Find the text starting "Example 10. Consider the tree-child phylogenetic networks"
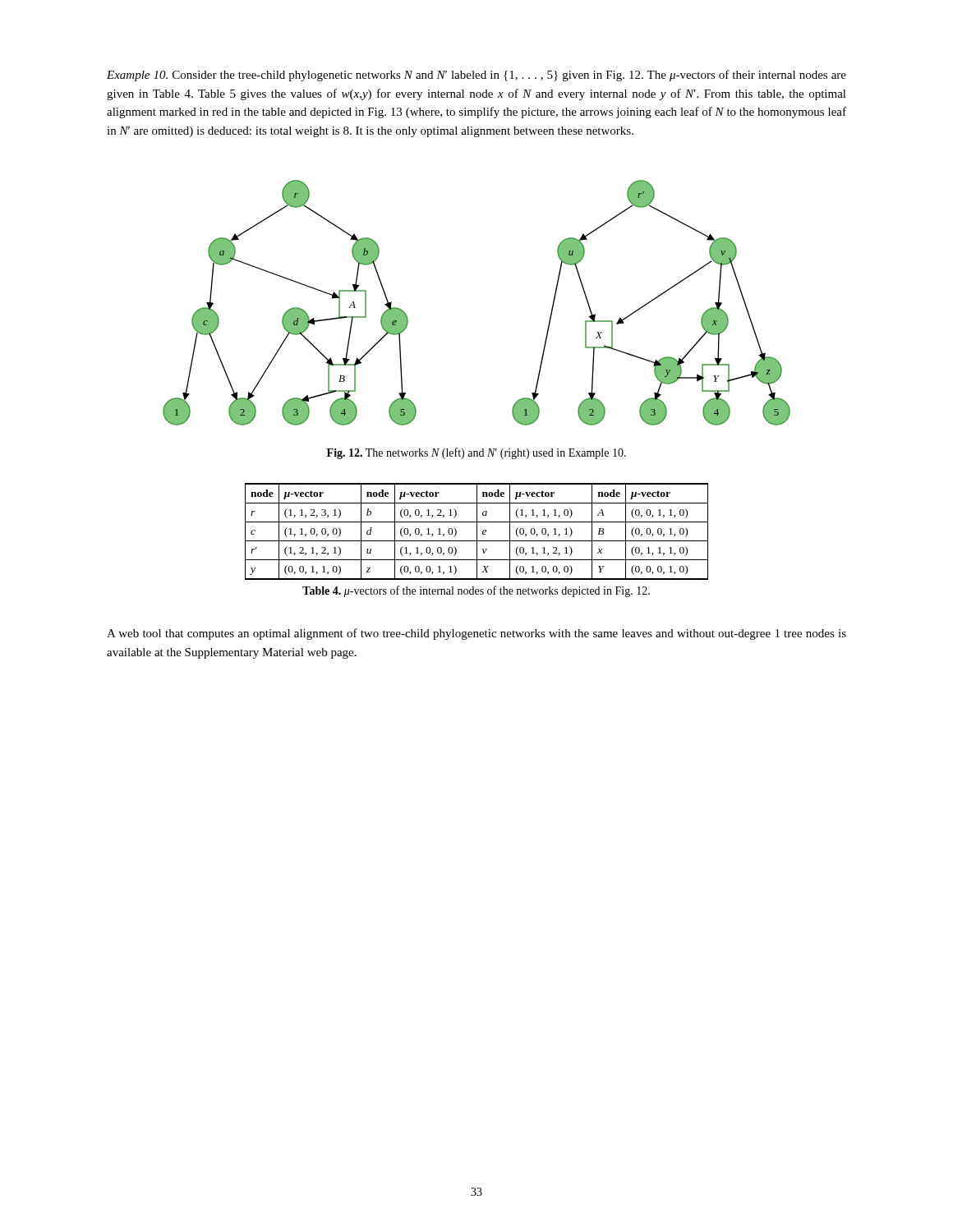The height and width of the screenshot is (1232, 953). (476, 103)
